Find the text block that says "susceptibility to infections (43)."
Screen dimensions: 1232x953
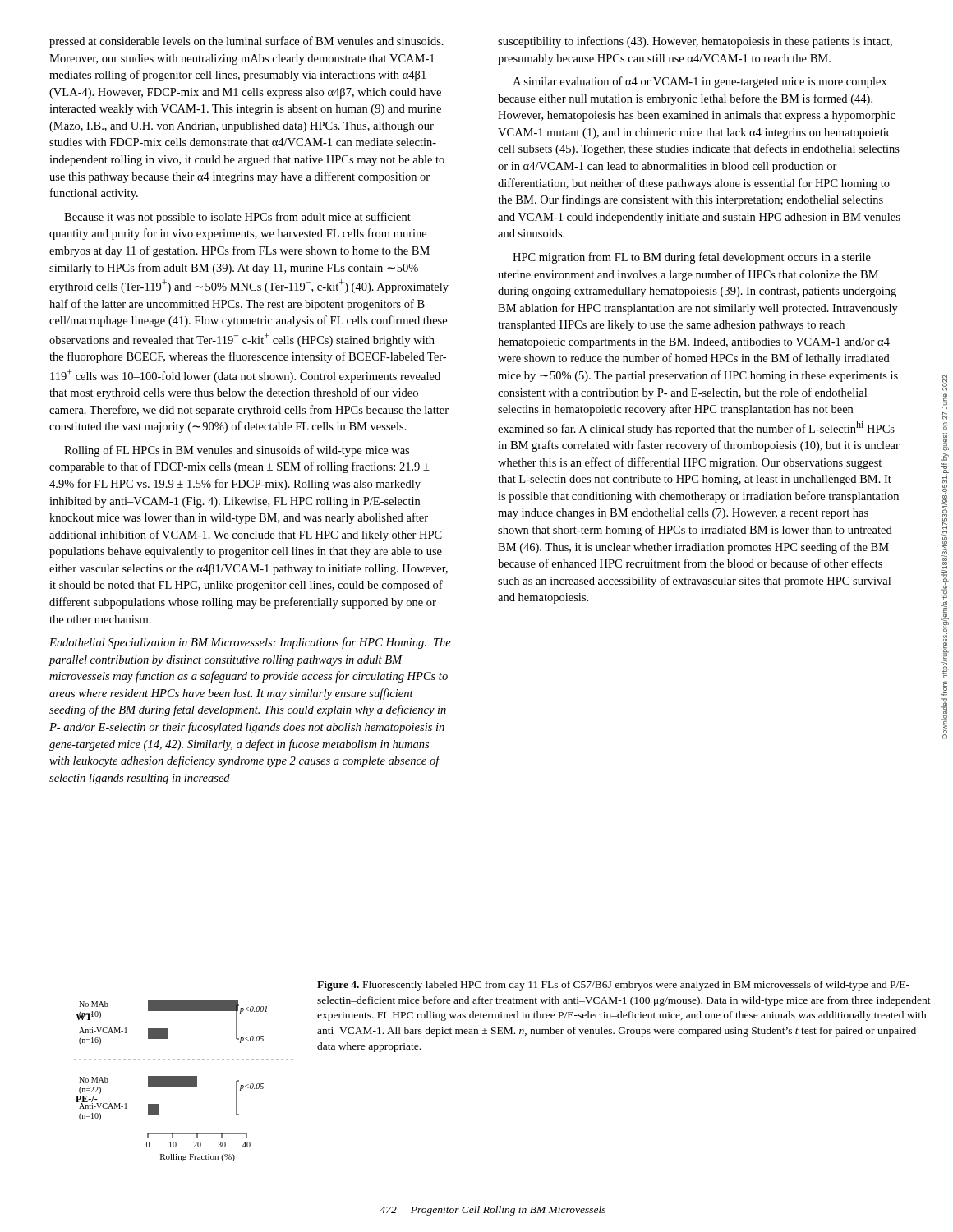699,319
